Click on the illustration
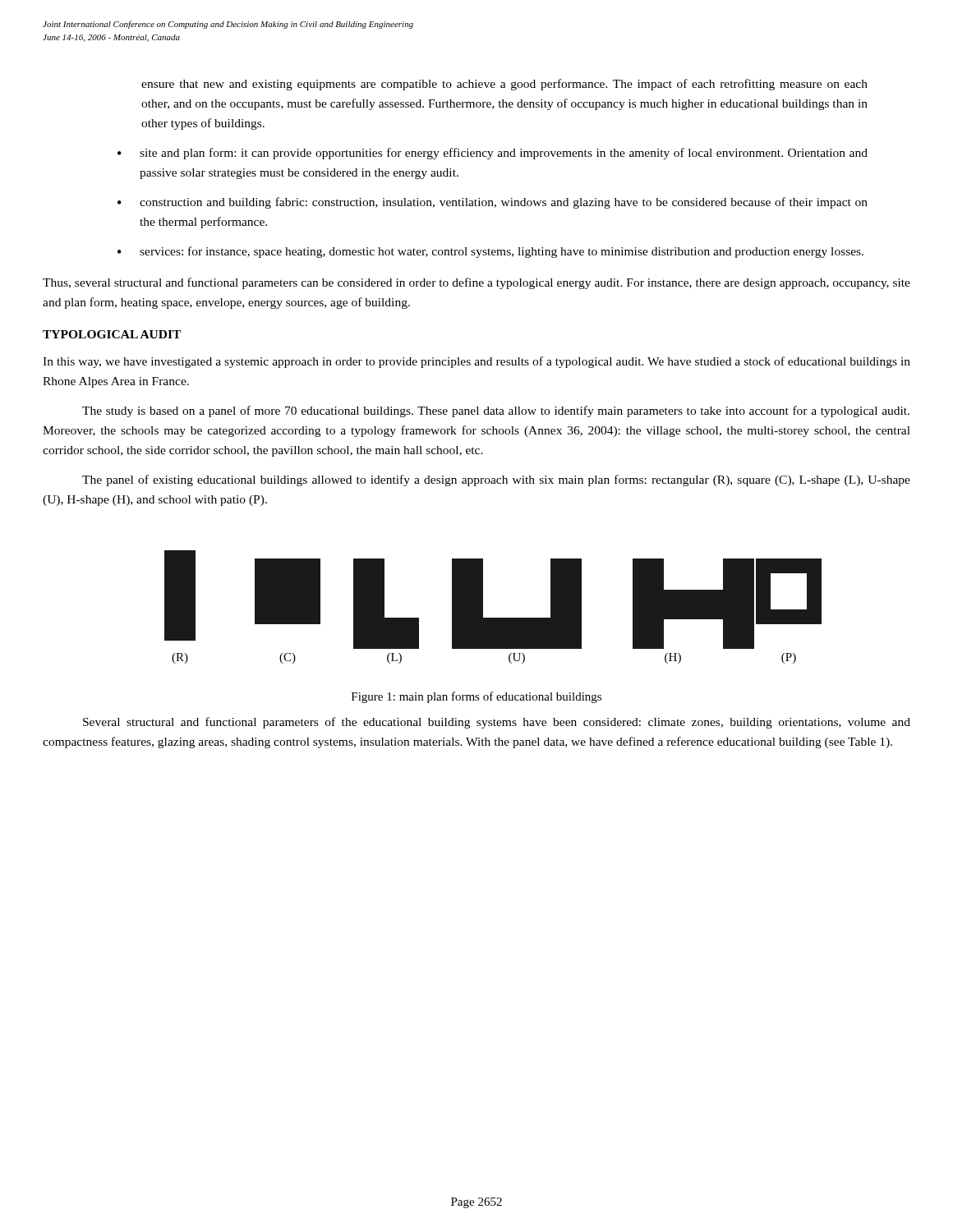Screen dimensions: 1232x953 [x=476, y=608]
